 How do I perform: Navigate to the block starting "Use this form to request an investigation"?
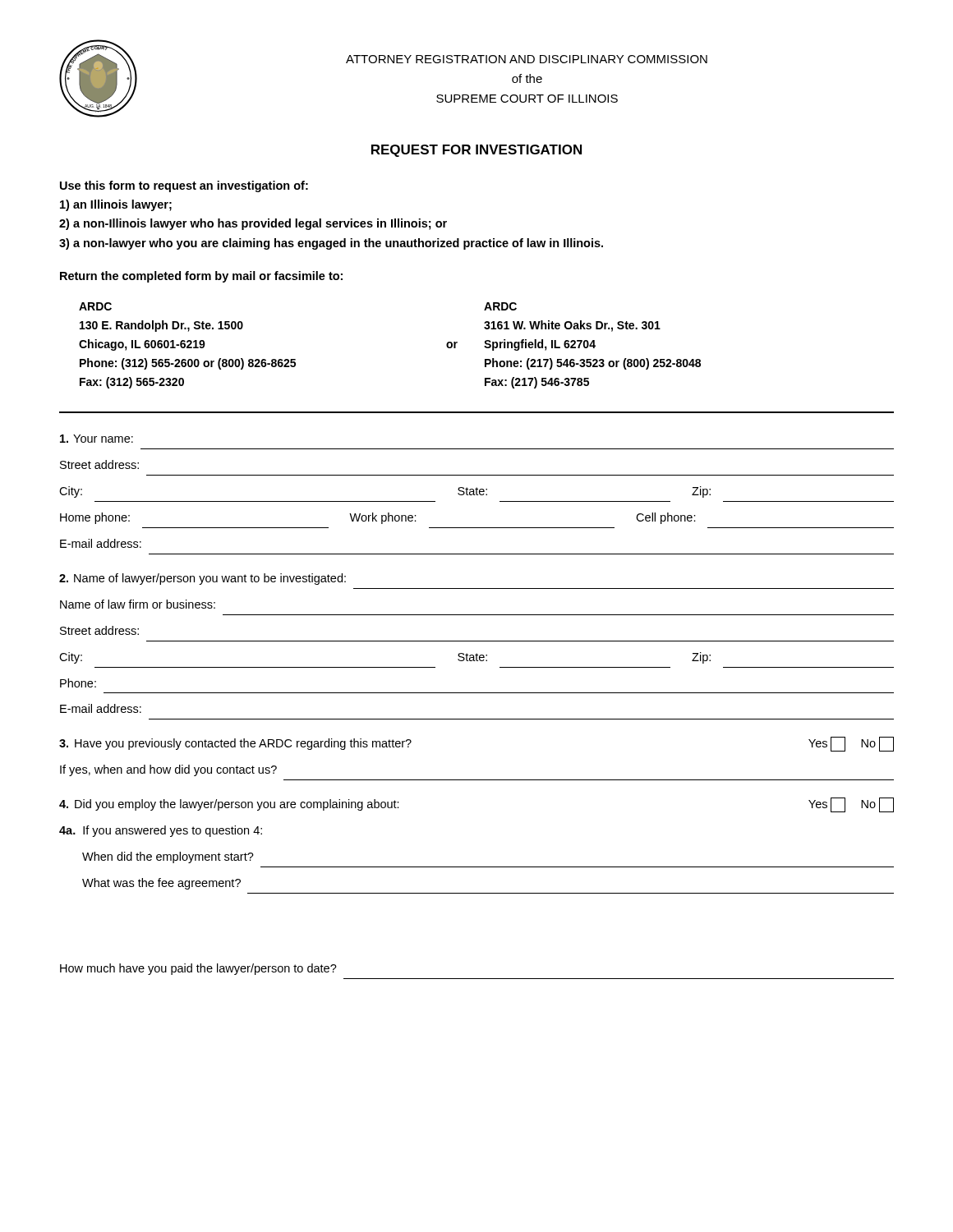[332, 214]
